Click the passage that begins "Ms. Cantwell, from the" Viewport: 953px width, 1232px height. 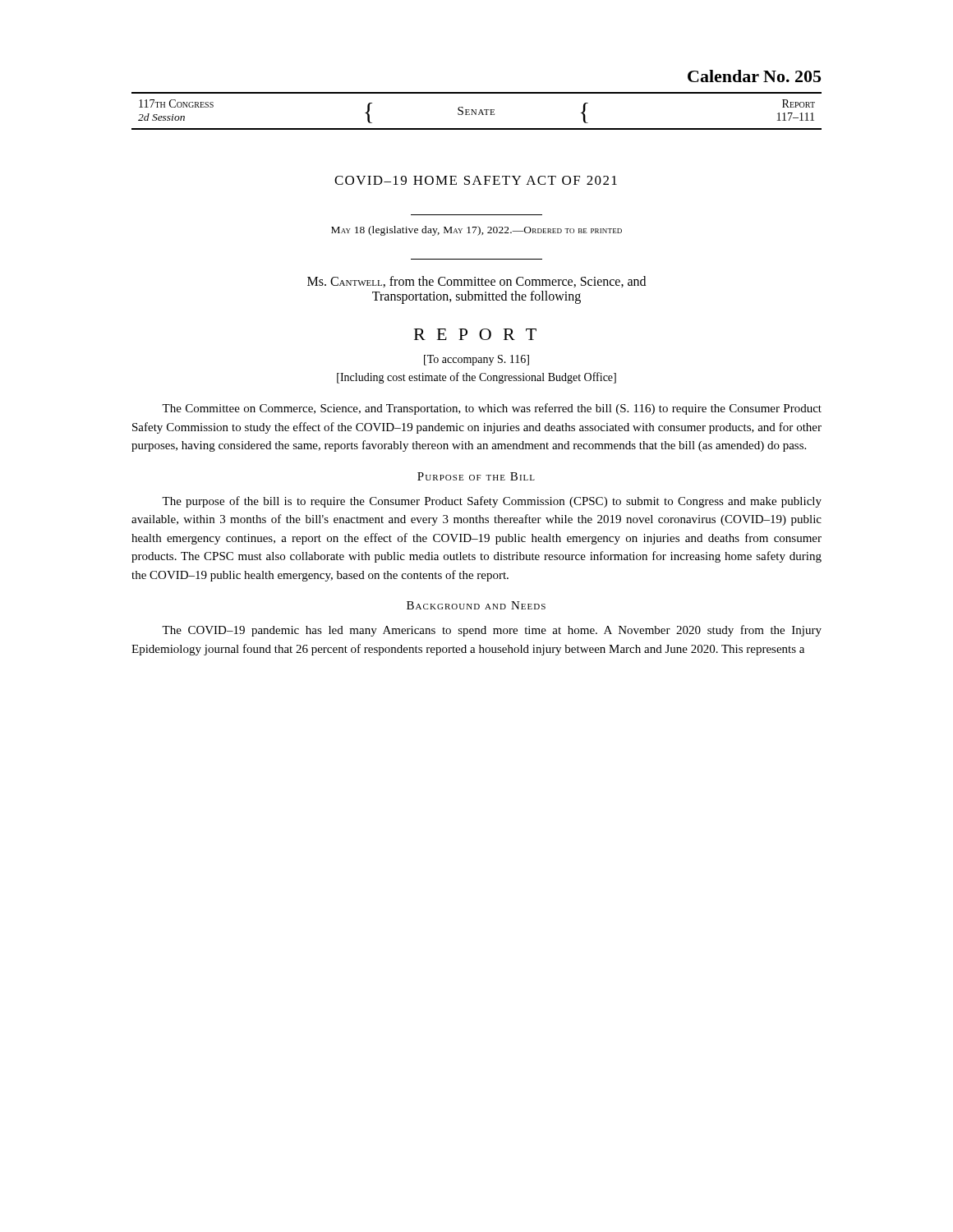476,289
